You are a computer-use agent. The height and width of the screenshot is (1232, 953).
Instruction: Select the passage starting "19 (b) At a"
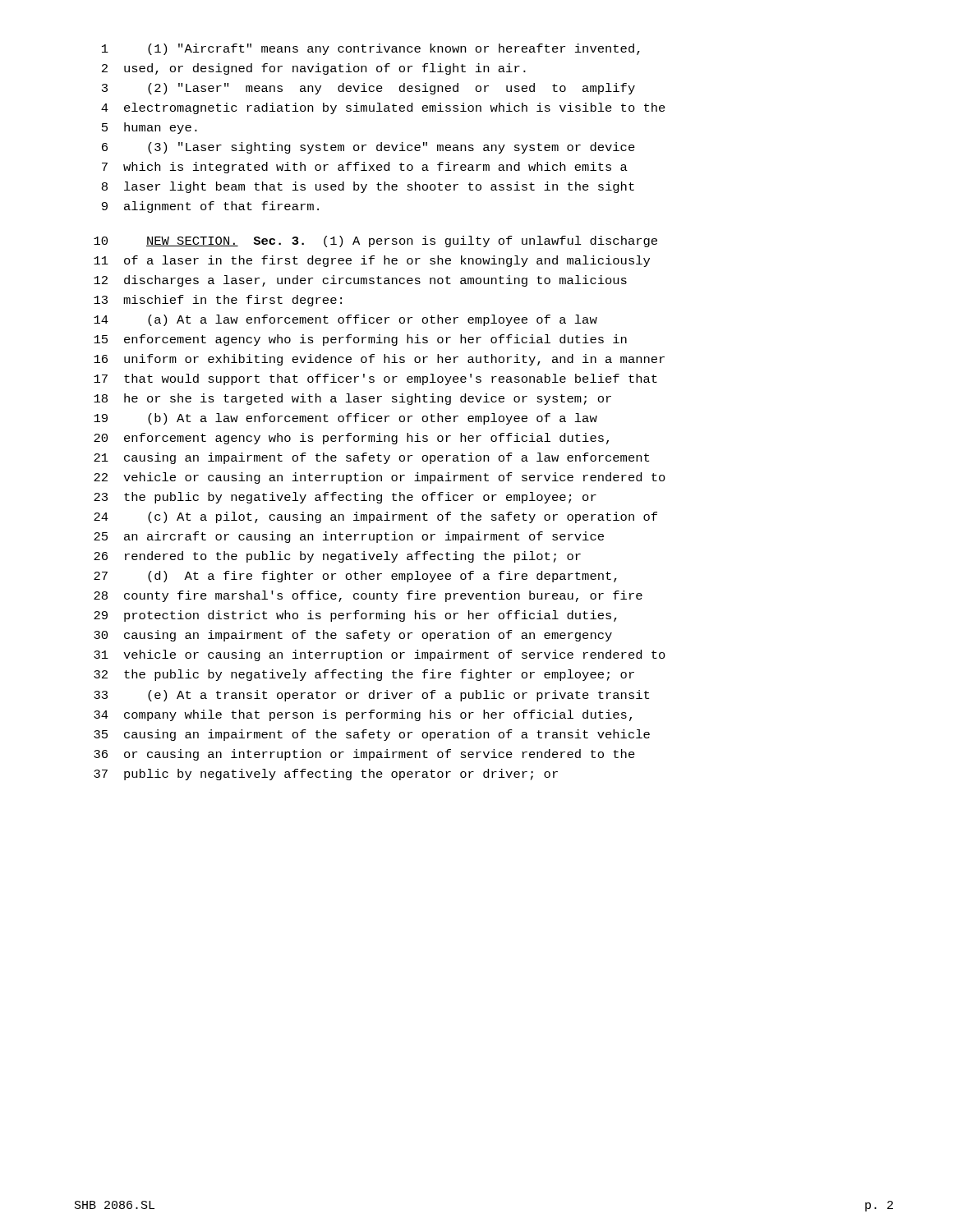tap(484, 459)
